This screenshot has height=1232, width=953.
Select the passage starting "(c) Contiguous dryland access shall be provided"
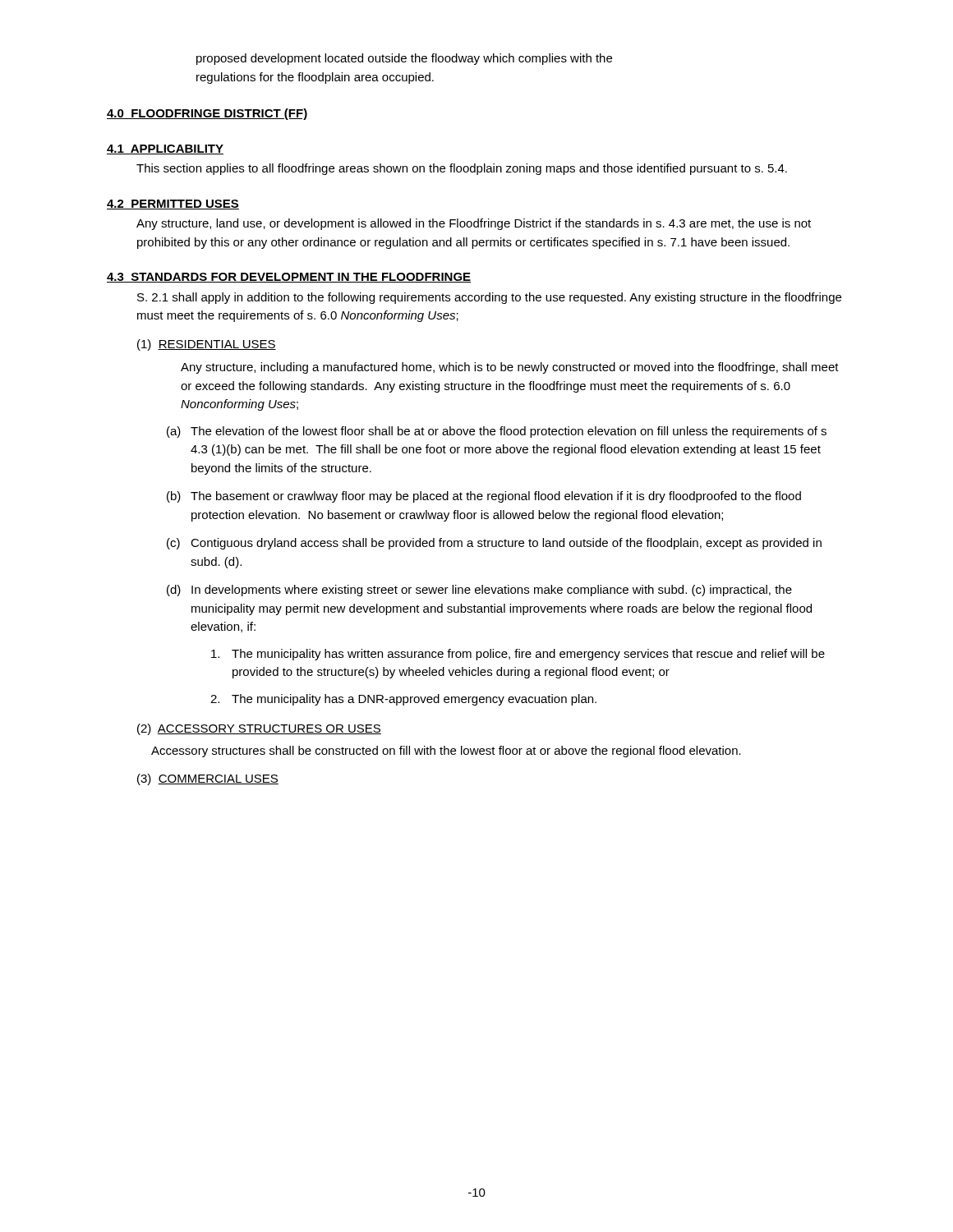[x=506, y=552]
